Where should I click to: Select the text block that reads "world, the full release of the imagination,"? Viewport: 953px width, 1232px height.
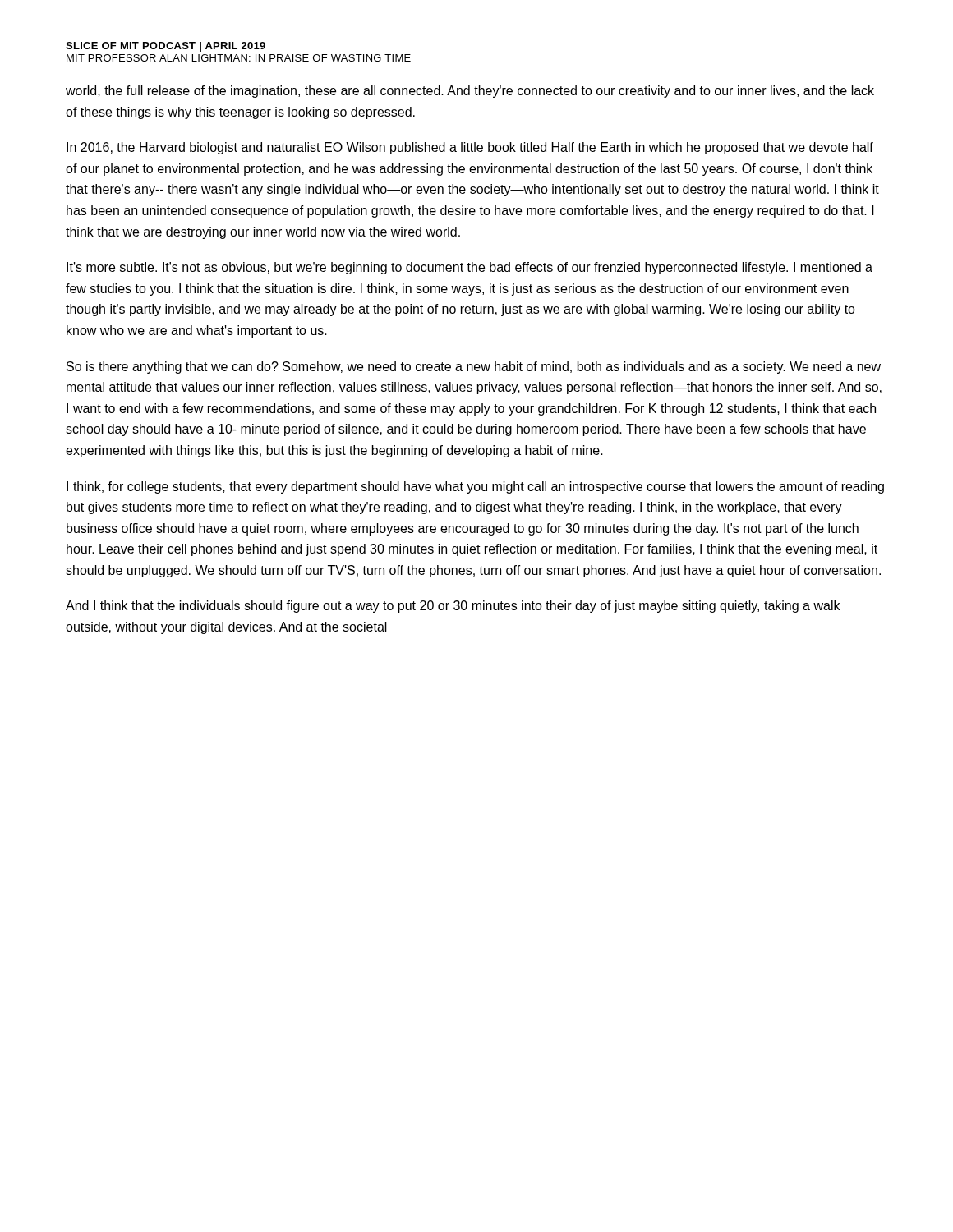(470, 101)
